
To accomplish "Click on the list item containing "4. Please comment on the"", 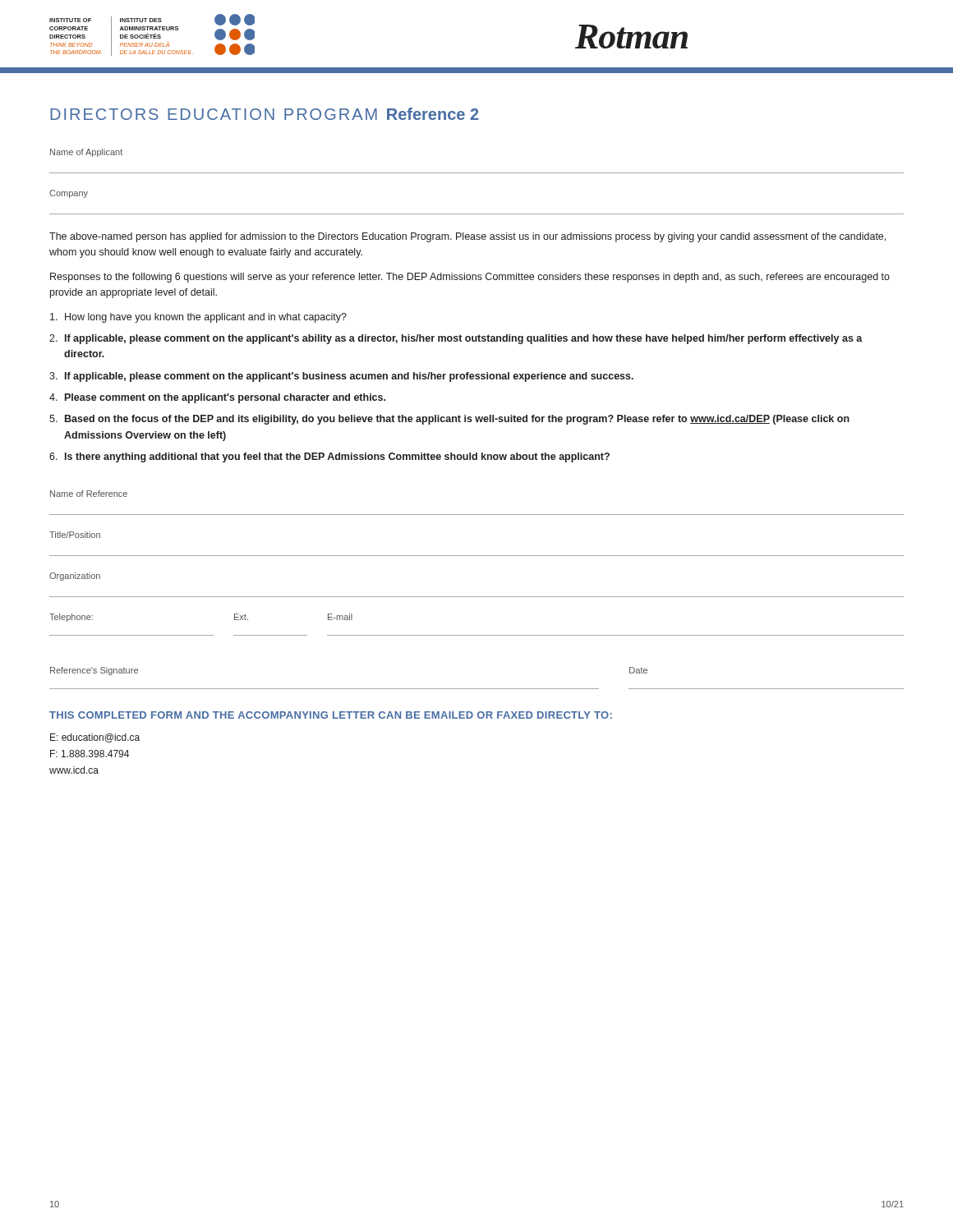I will [x=217, y=398].
